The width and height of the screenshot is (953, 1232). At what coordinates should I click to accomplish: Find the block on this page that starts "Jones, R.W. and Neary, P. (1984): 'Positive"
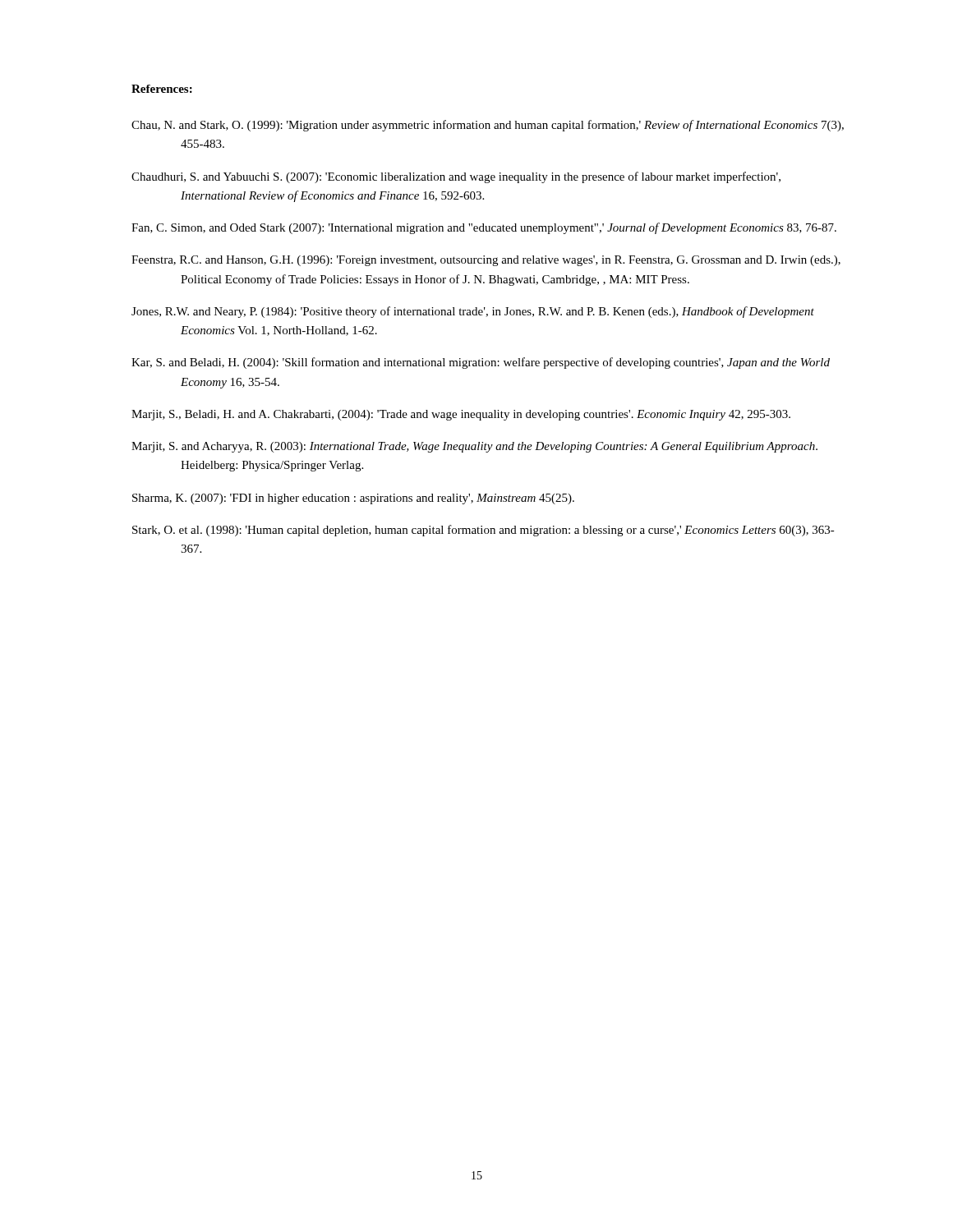pos(473,321)
